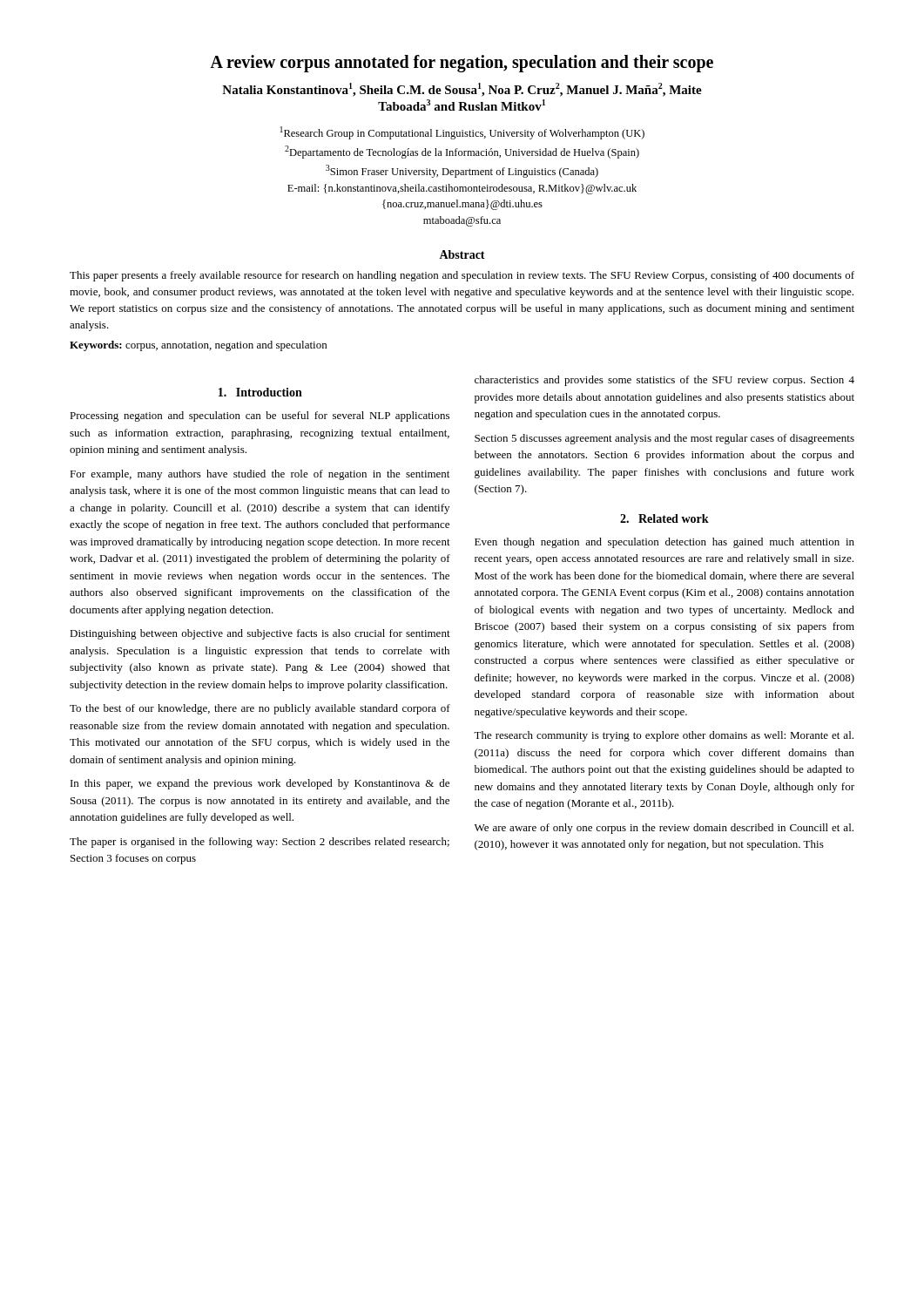924x1307 pixels.
Task: Find the region starting "characteristics and provides some statistics of"
Action: pos(664,434)
